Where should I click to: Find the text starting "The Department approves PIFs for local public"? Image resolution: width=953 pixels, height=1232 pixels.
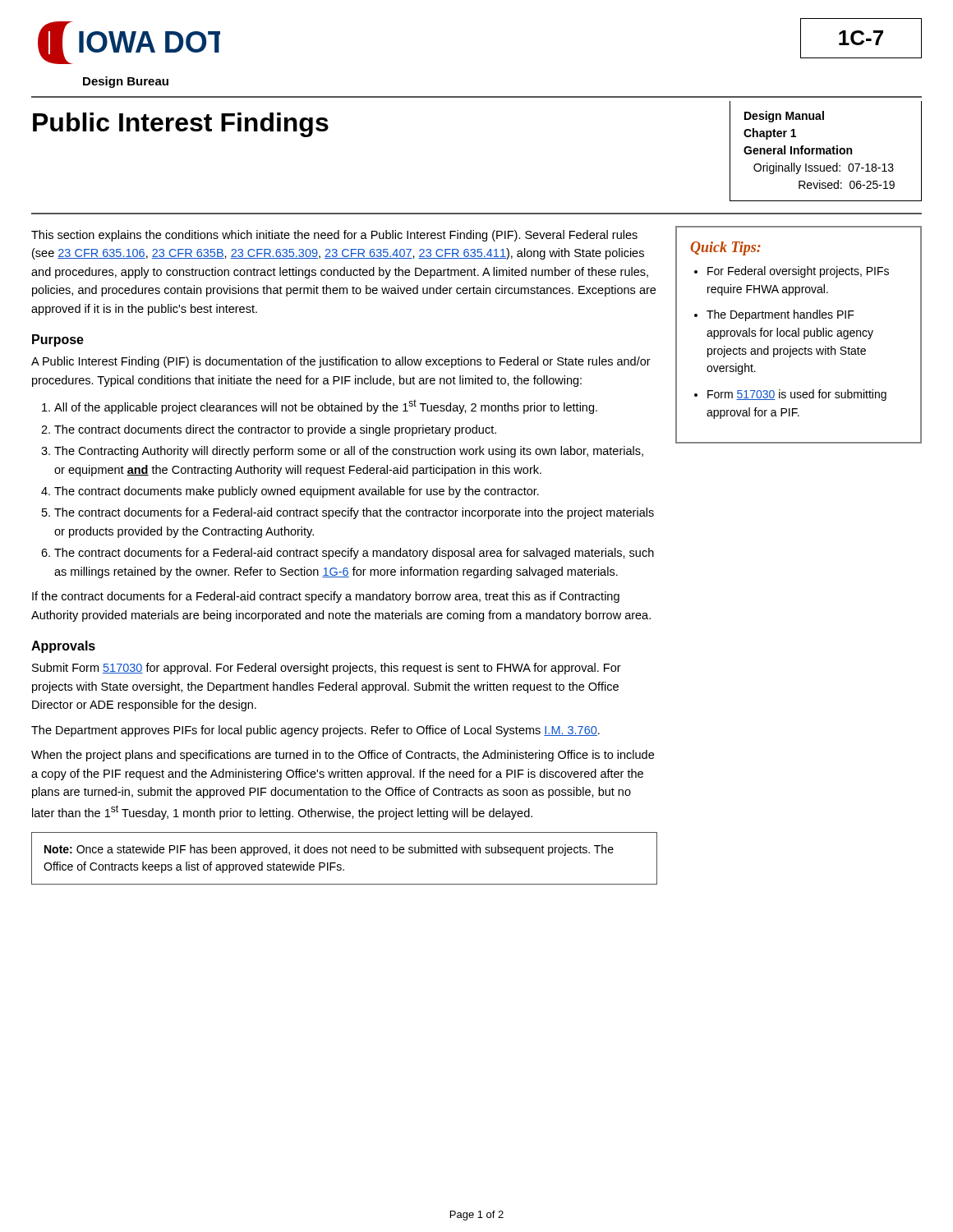pyautogui.click(x=316, y=730)
